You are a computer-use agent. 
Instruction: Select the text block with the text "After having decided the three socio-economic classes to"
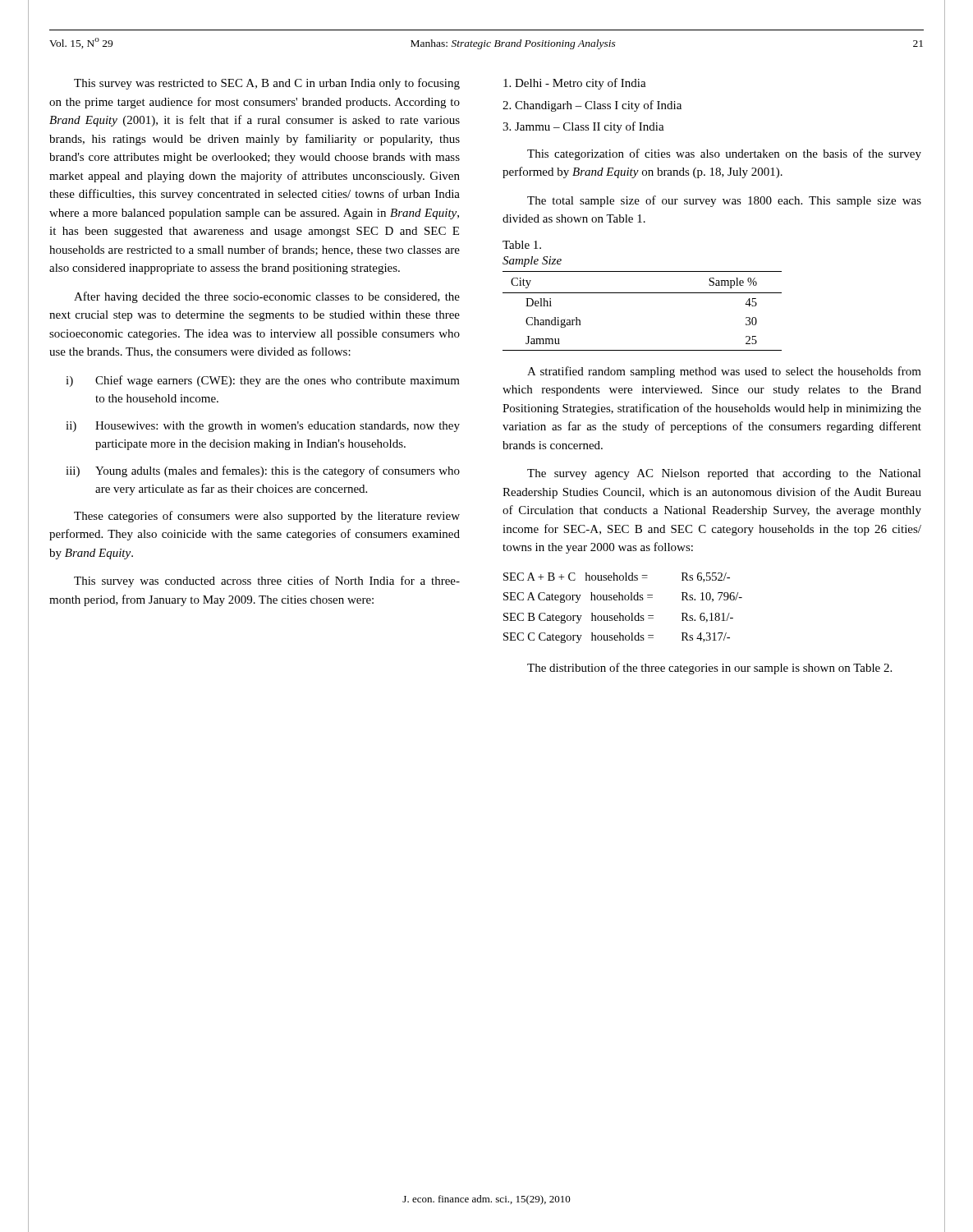[x=255, y=324]
